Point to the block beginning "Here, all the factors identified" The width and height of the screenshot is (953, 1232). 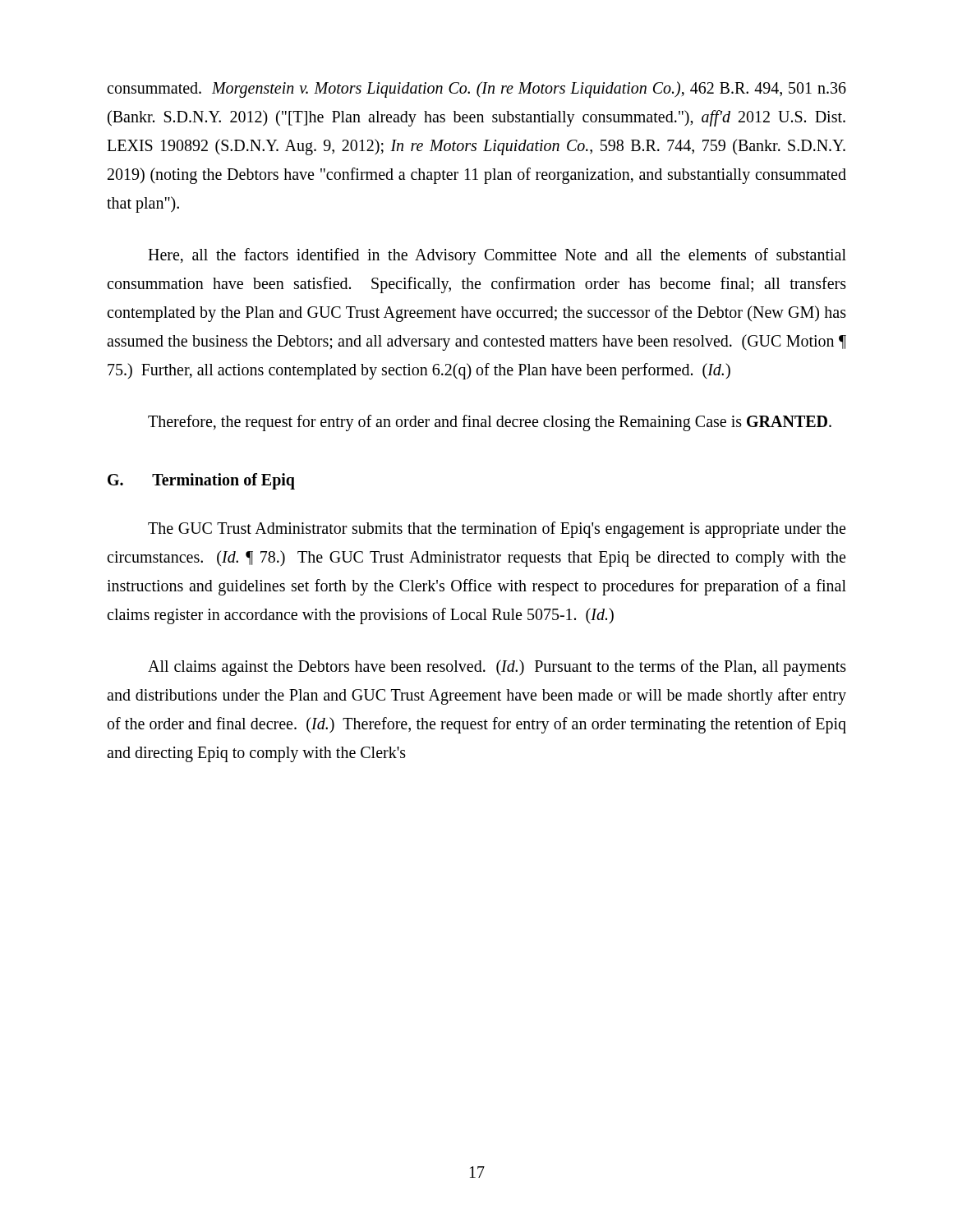point(476,312)
